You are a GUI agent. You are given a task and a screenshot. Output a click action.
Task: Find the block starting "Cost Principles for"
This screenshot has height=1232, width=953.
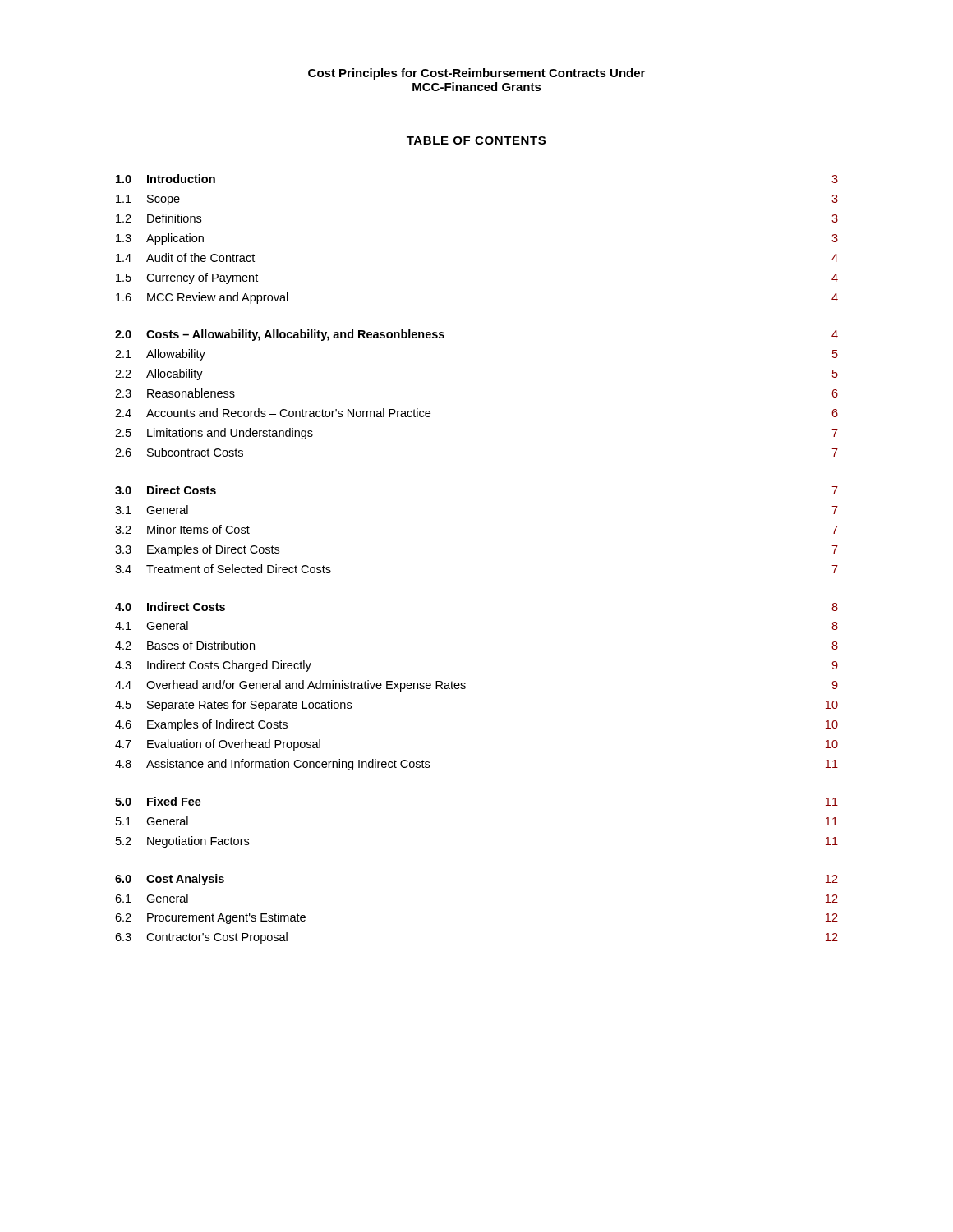point(476,80)
